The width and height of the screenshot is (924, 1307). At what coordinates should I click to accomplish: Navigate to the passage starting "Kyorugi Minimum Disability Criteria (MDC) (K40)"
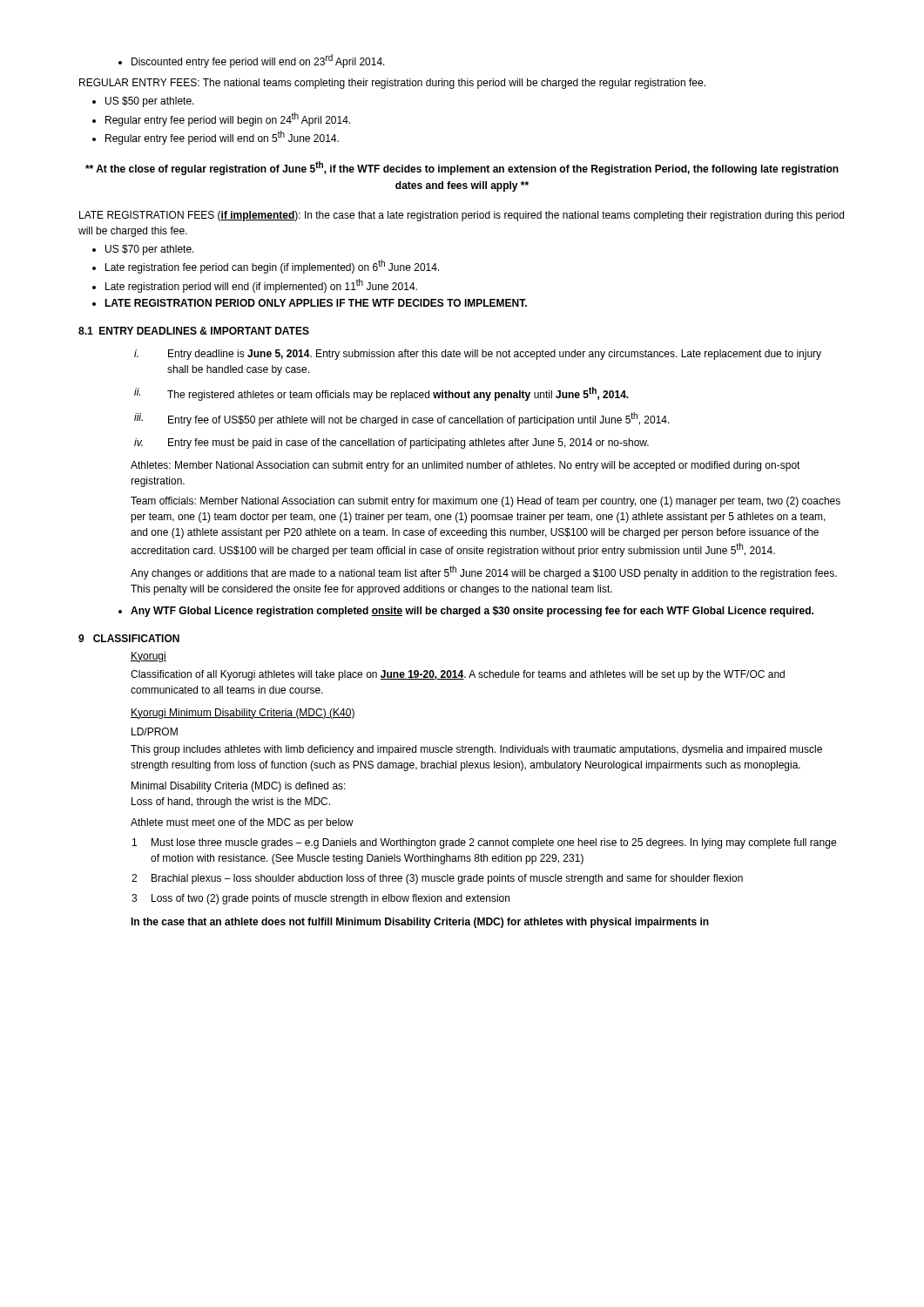click(x=243, y=712)
